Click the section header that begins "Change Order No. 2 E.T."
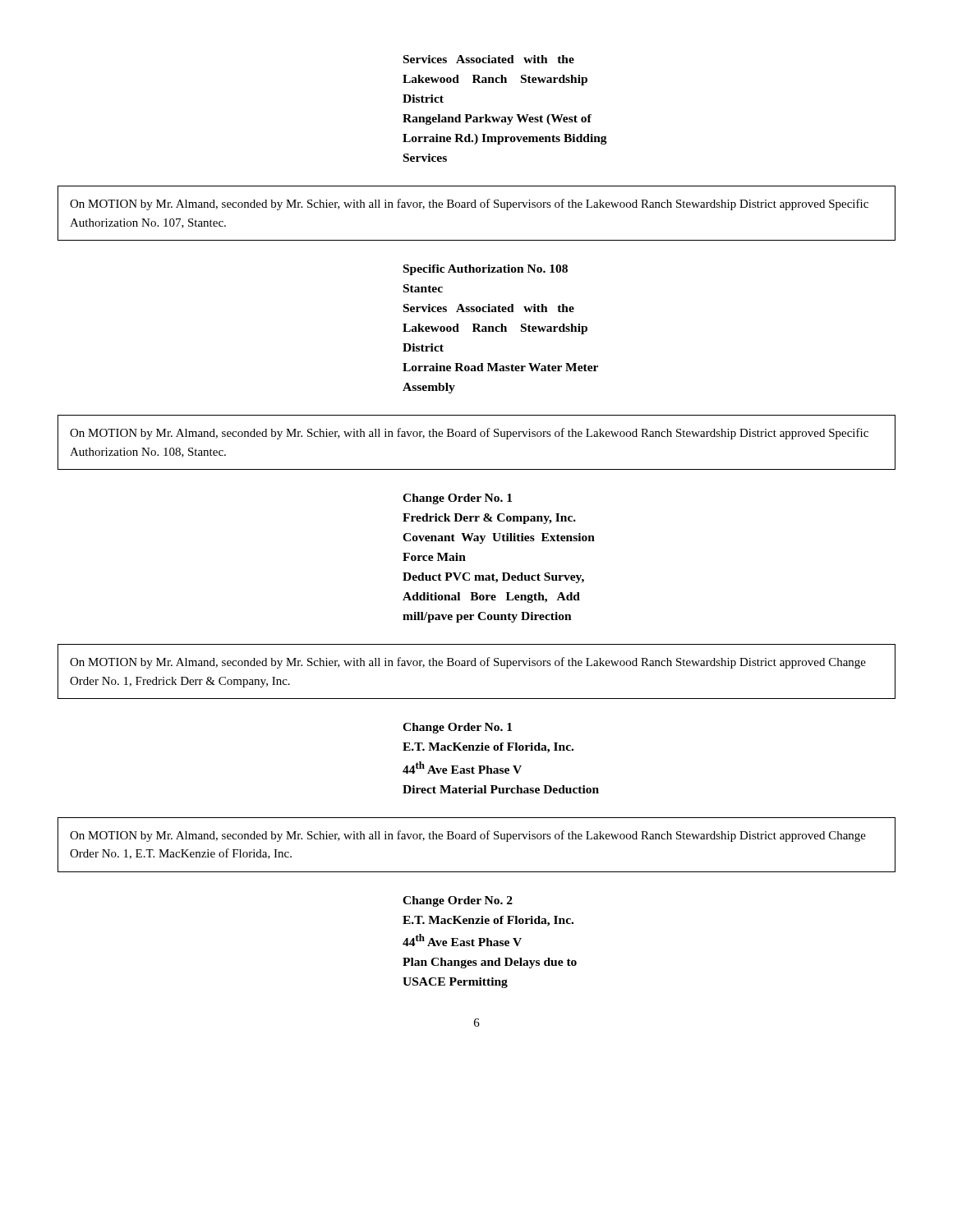The image size is (953, 1232). [490, 940]
